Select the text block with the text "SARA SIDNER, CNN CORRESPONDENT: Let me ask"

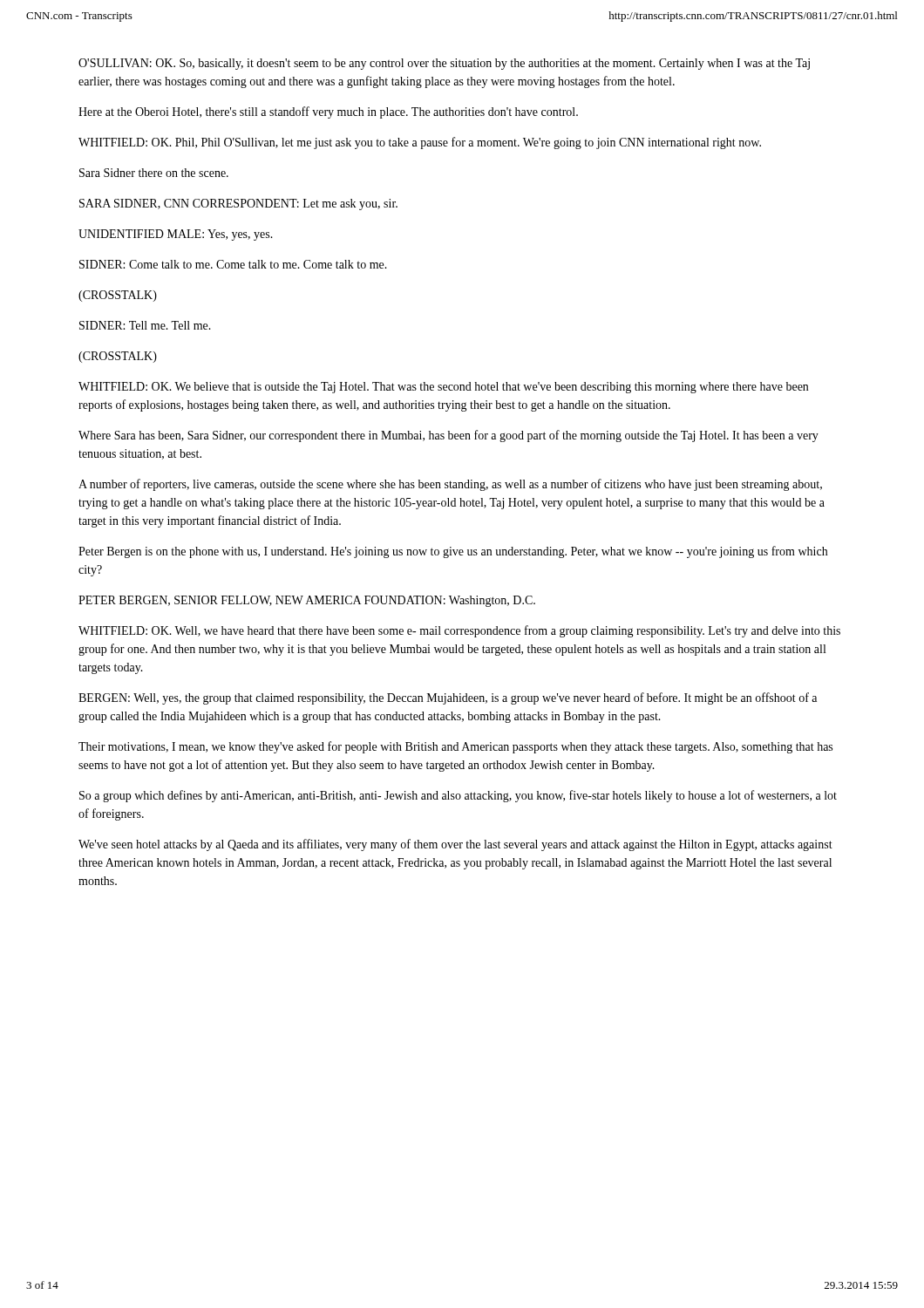pyautogui.click(x=238, y=204)
